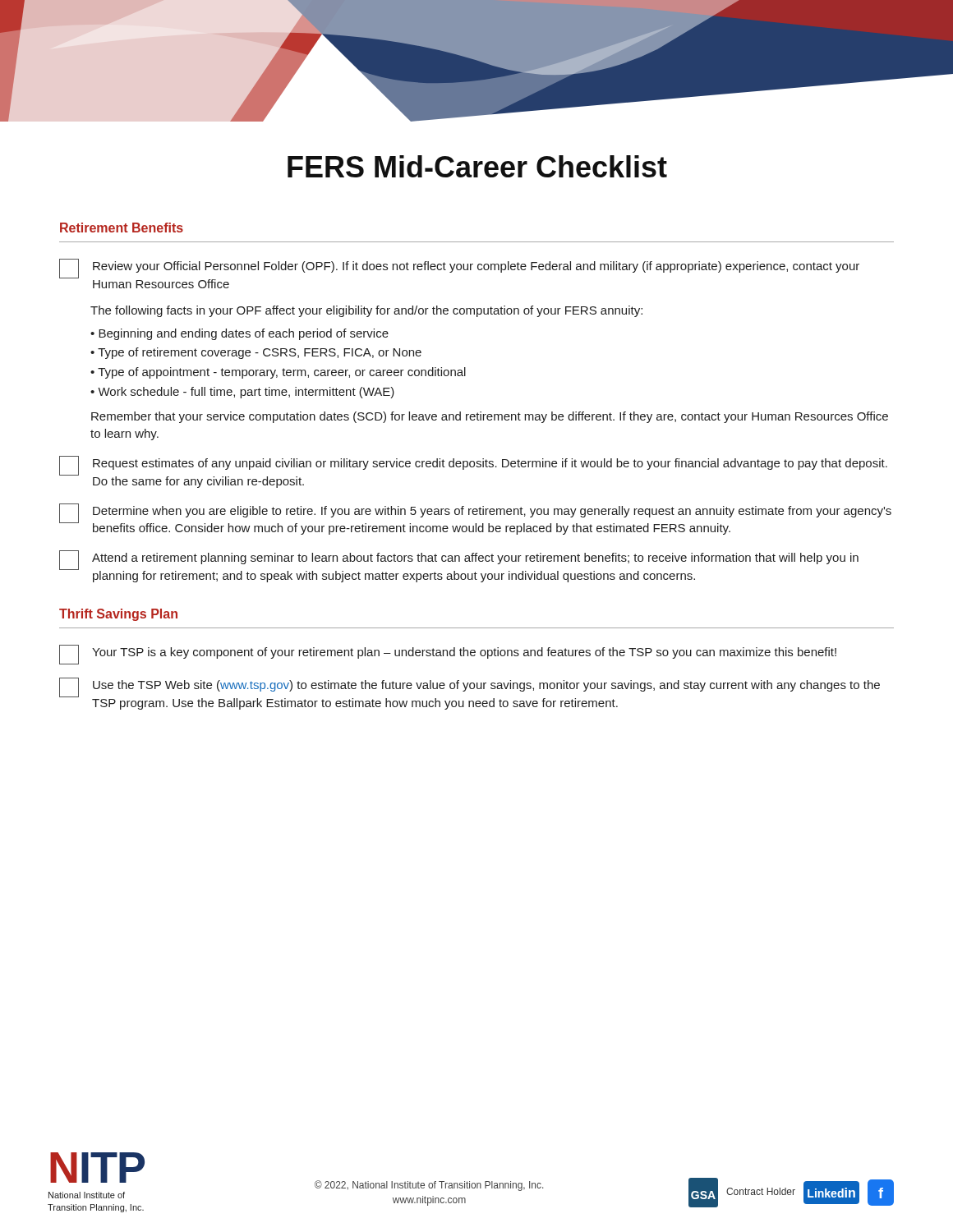The image size is (953, 1232).
Task: Click the passage that begins "Attend a retirement planning seminar to learn about"
Action: point(476,567)
